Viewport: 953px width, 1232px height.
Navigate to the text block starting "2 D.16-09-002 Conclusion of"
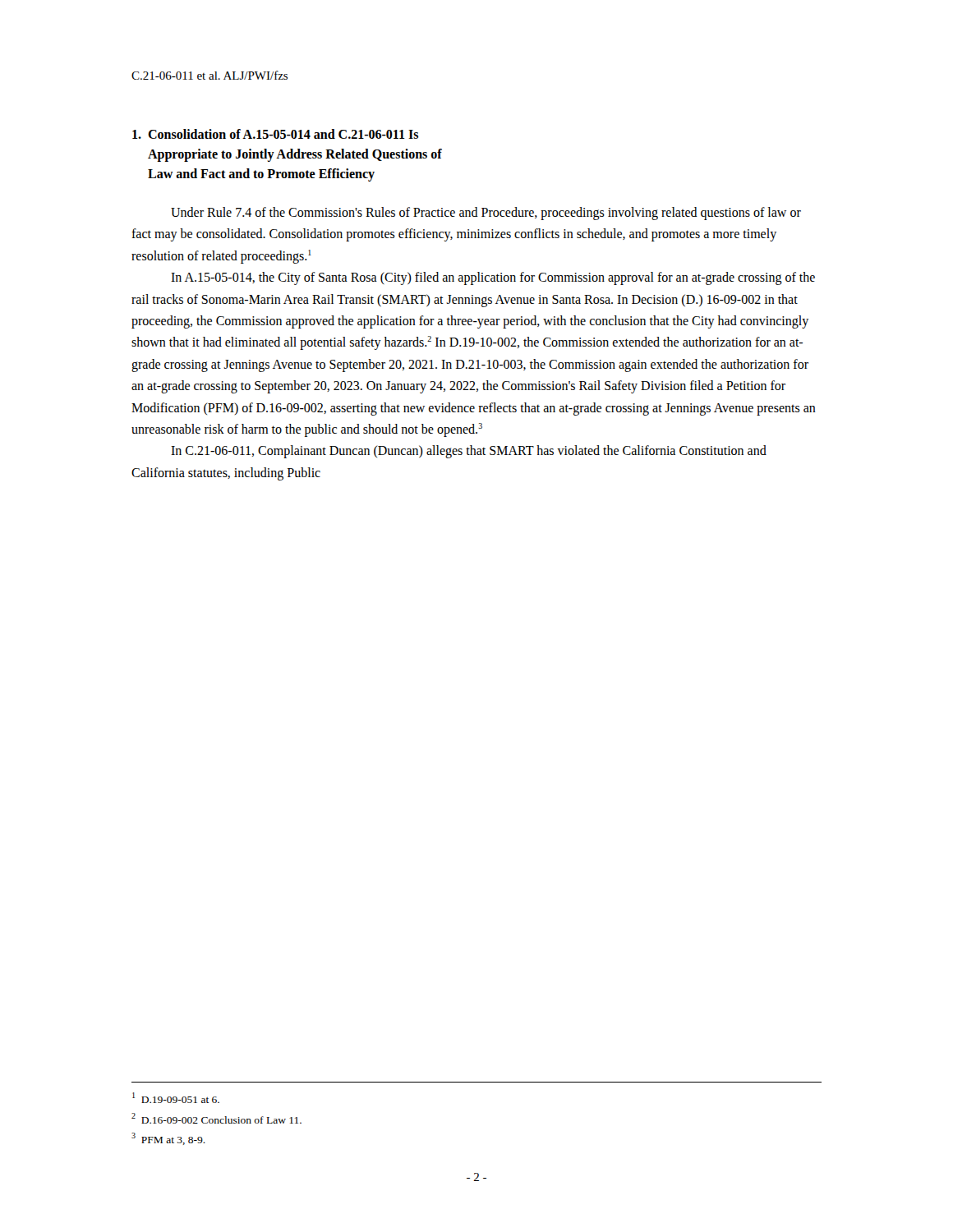tap(217, 1118)
